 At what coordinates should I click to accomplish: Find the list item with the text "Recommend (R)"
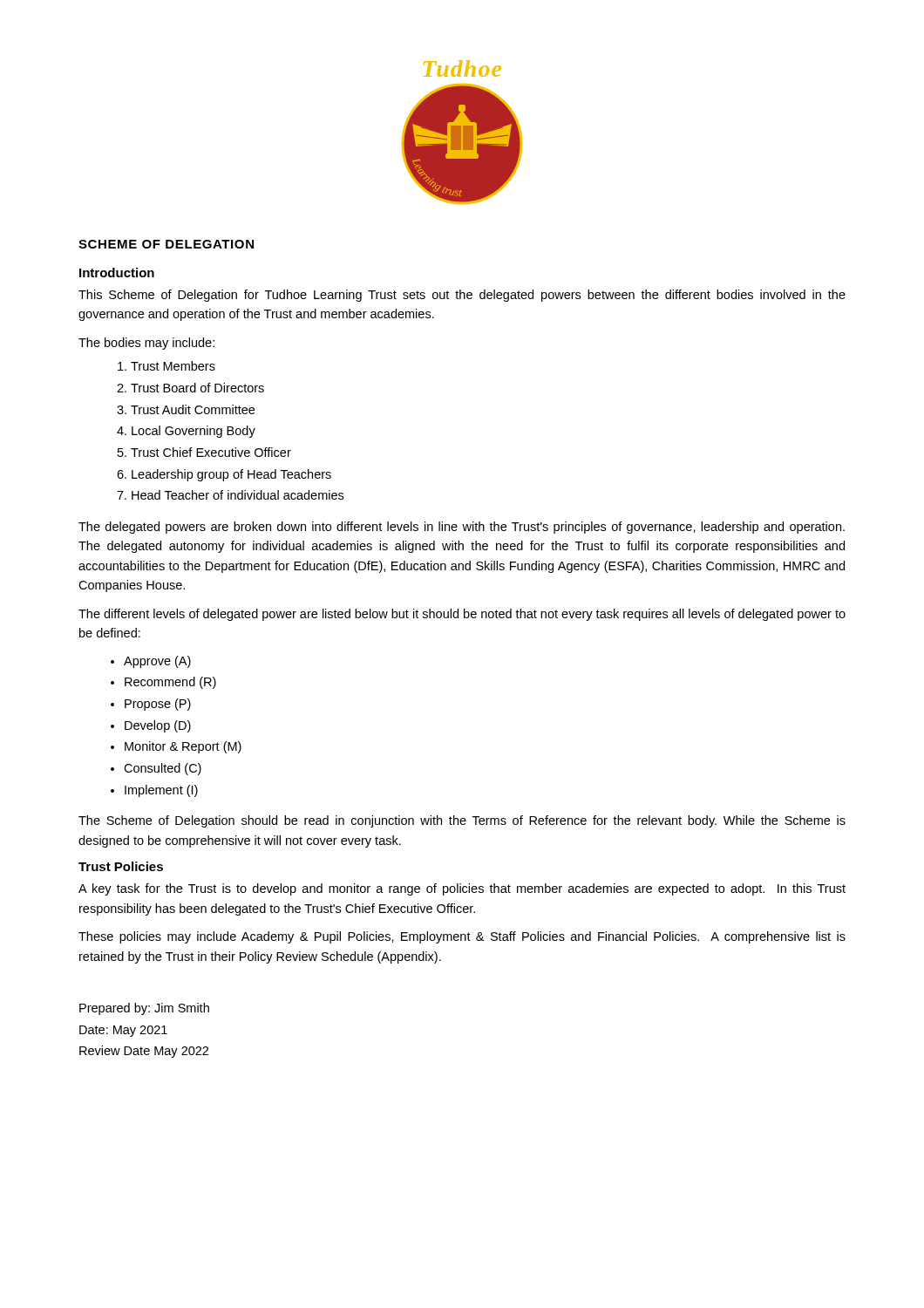(x=170, y=682)
